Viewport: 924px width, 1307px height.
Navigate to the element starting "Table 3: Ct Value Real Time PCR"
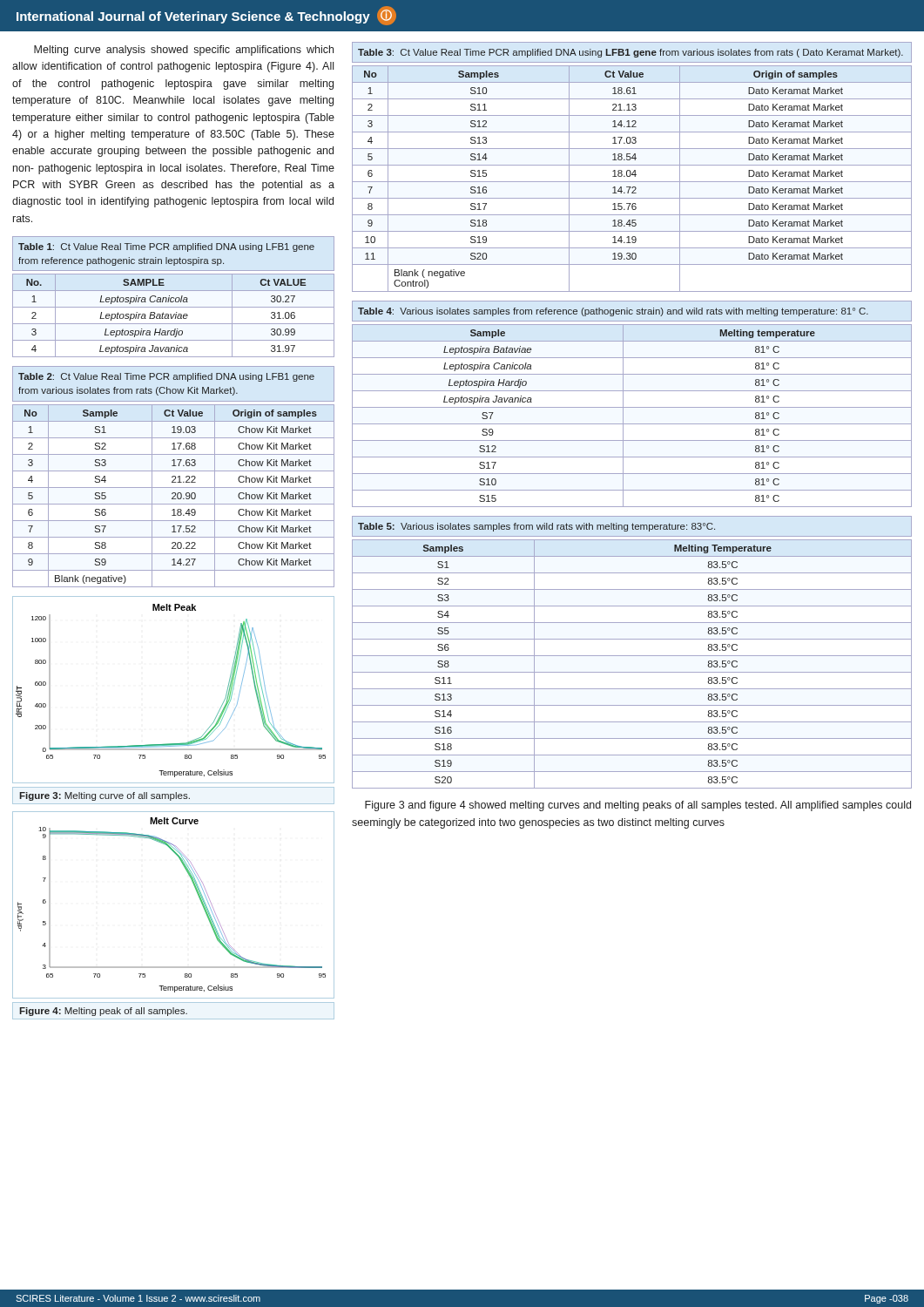coord(631,52)
